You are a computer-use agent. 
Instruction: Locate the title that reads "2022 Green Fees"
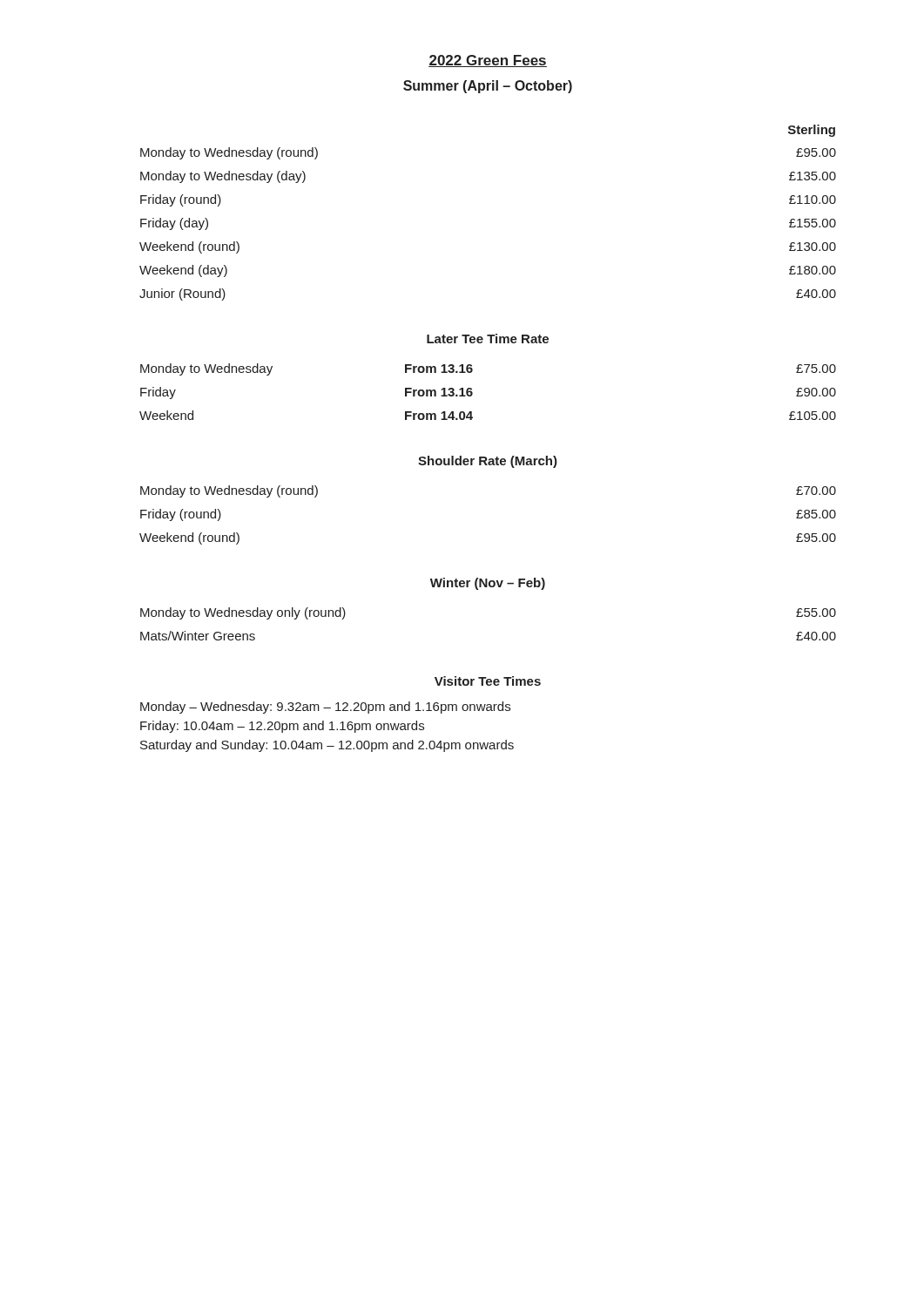[x=488, y=61]
